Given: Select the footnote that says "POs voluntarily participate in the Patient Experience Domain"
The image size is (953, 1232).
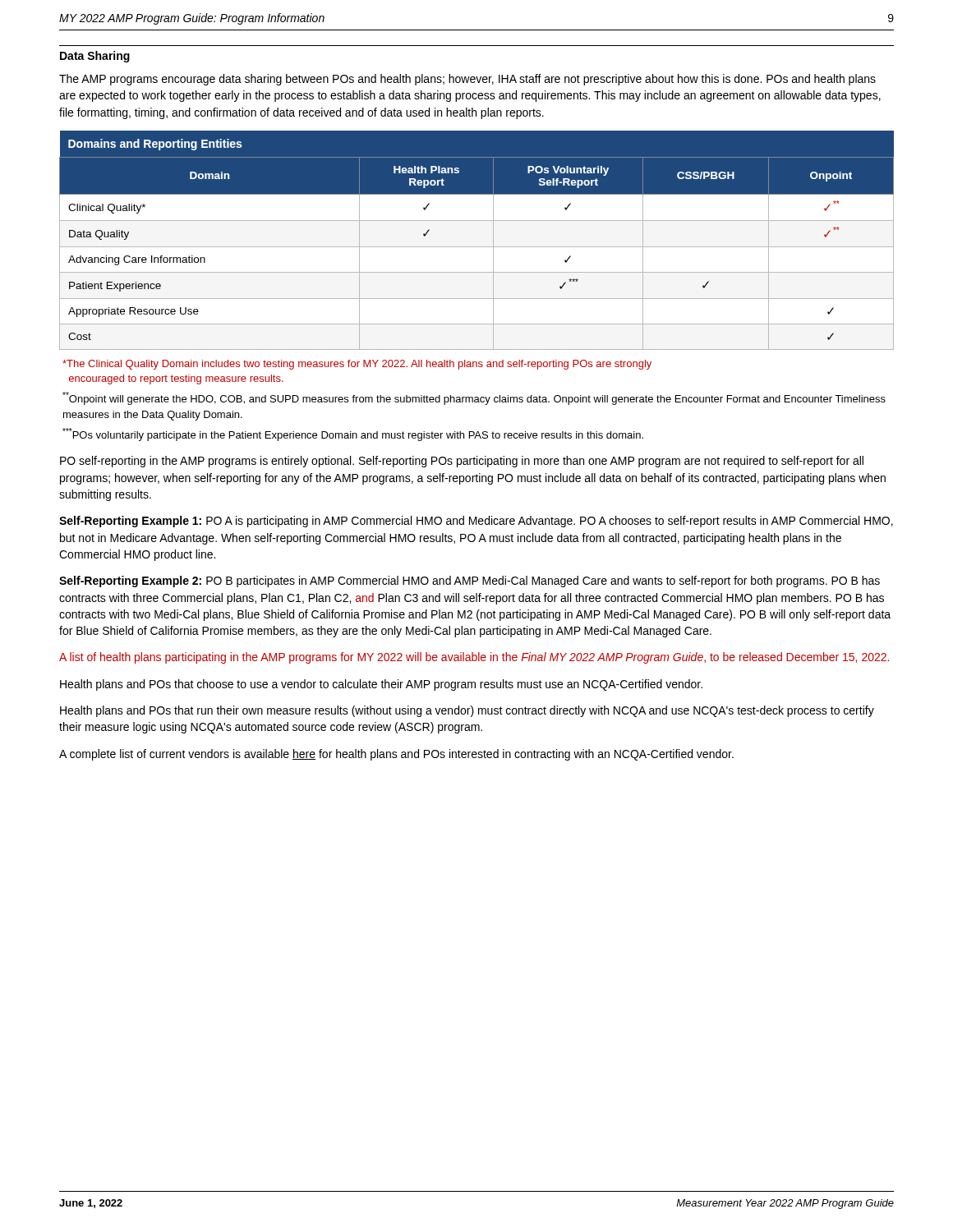Looking at the screenshot, I should tap(353, 434).
